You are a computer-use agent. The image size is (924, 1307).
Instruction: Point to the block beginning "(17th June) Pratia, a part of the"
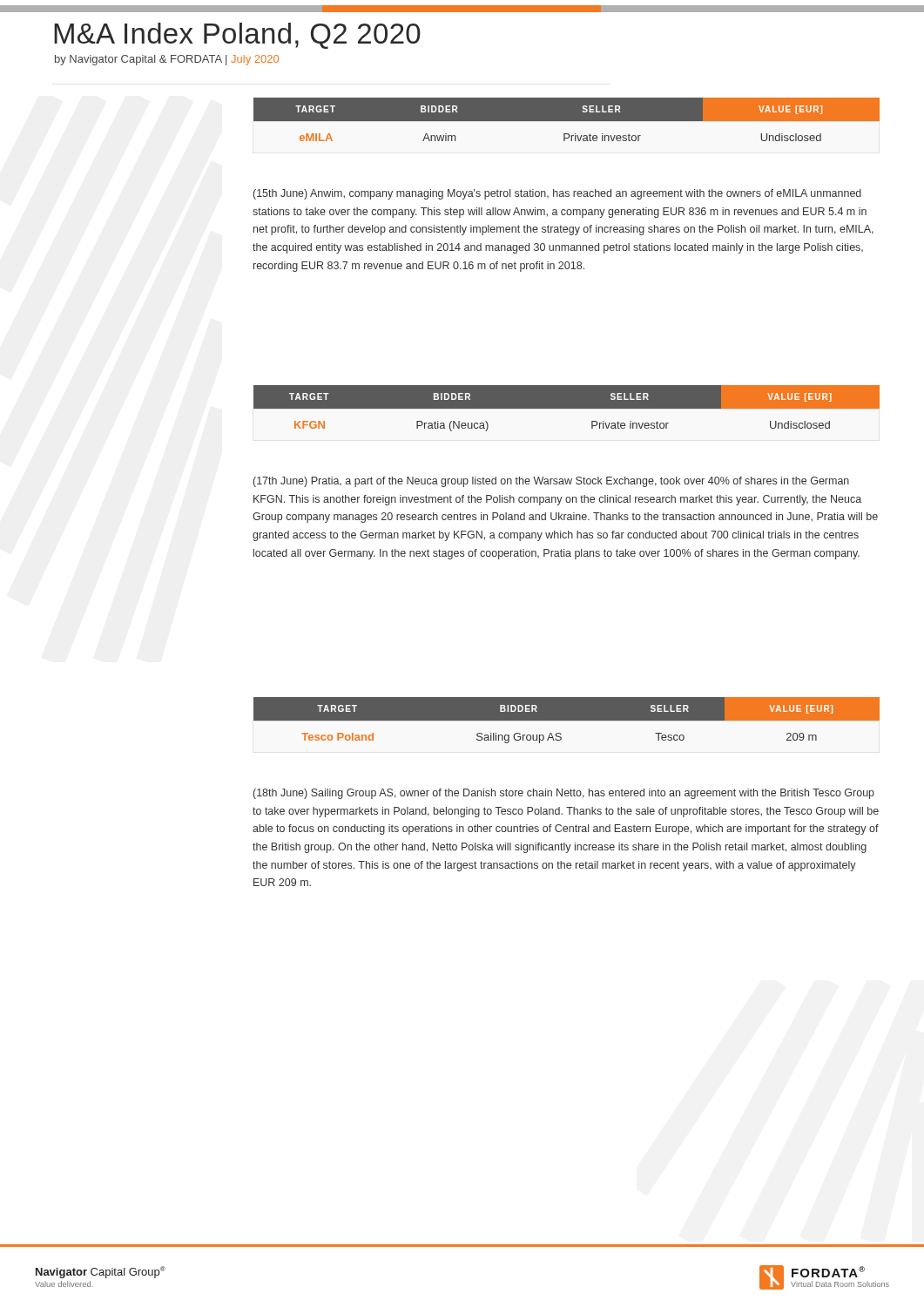(x=565, y=517)
